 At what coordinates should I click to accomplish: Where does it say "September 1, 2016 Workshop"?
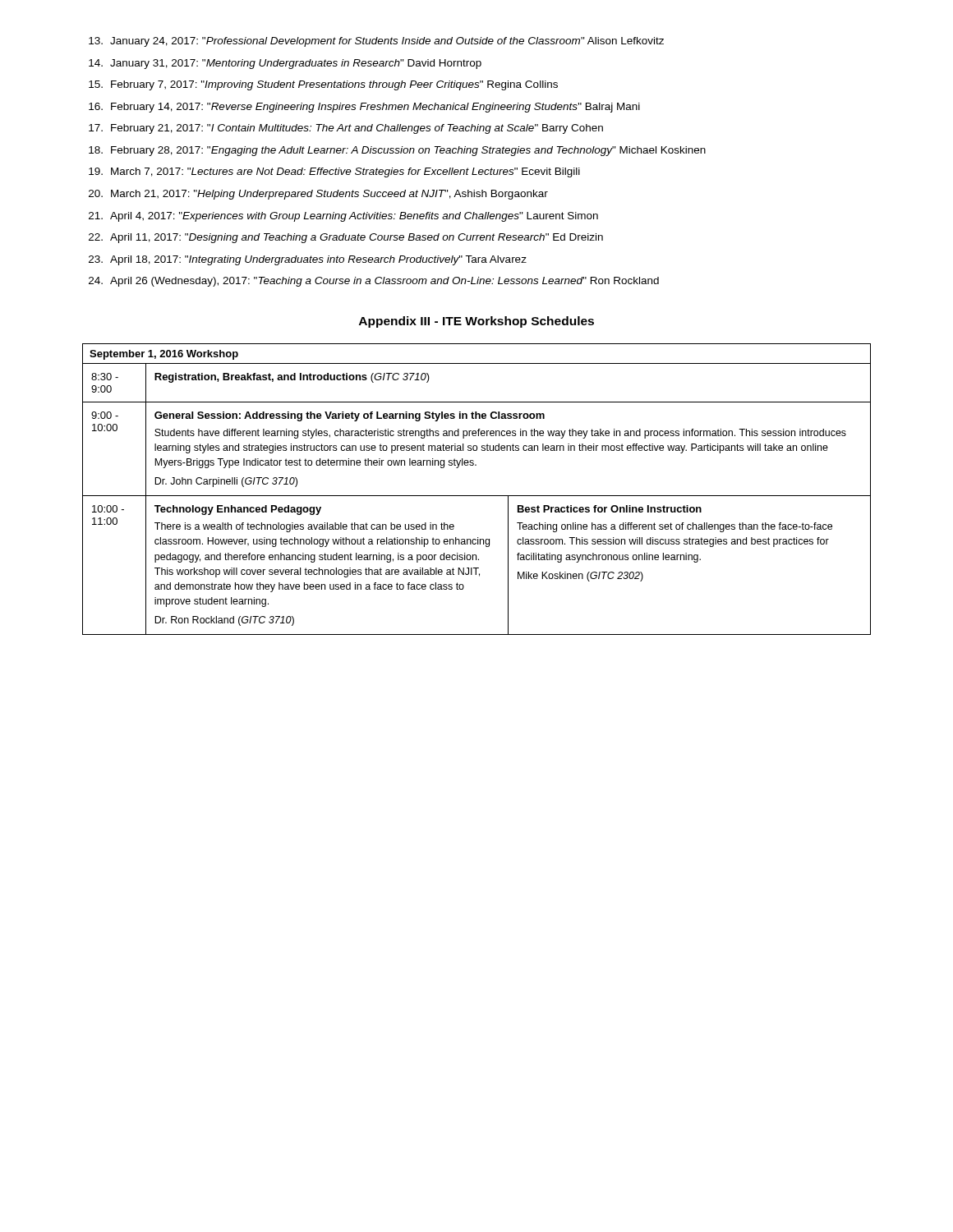pyautogui.click(x=164, y=353)
